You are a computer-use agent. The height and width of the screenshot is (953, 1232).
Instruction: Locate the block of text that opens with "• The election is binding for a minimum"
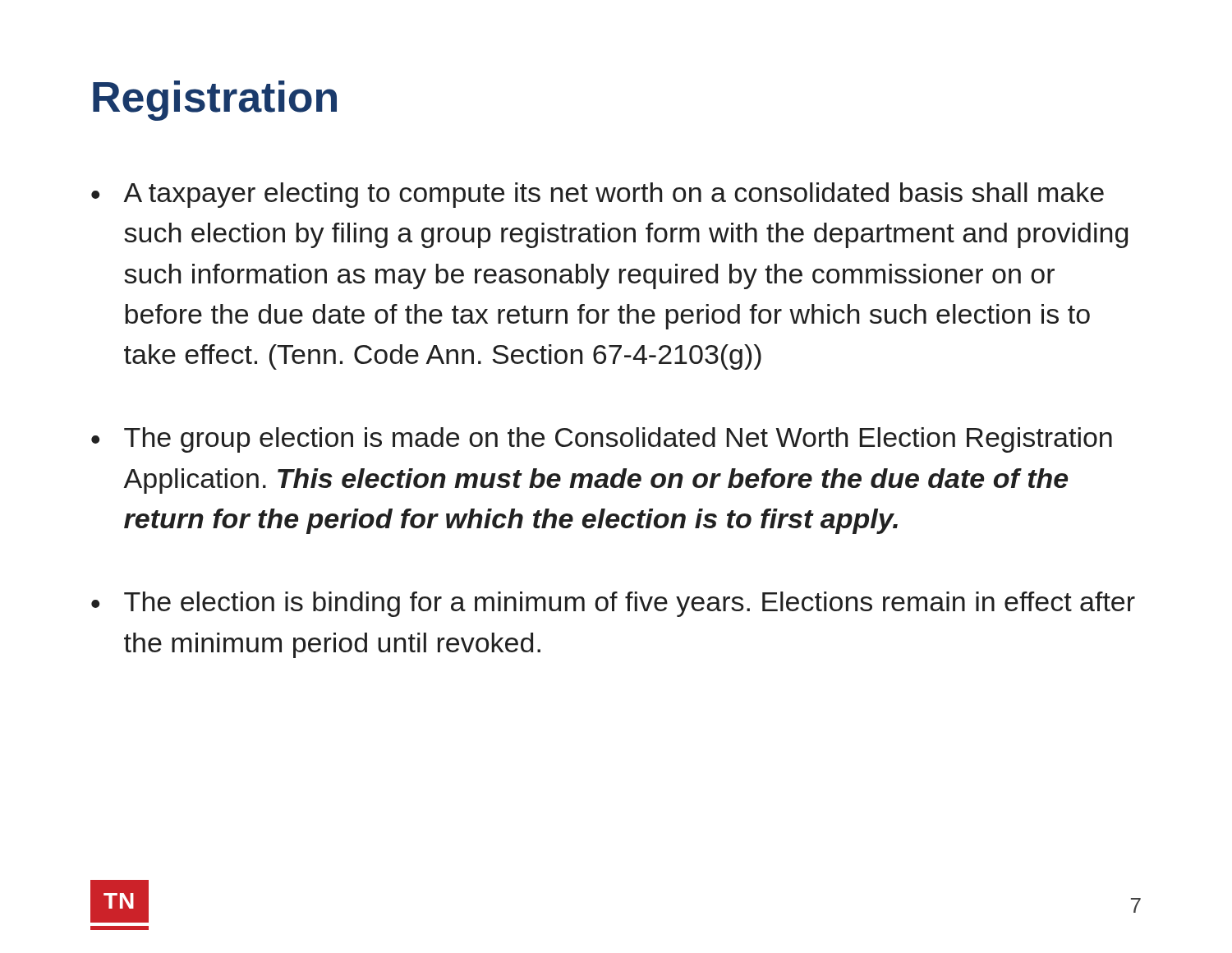[616, 622]
